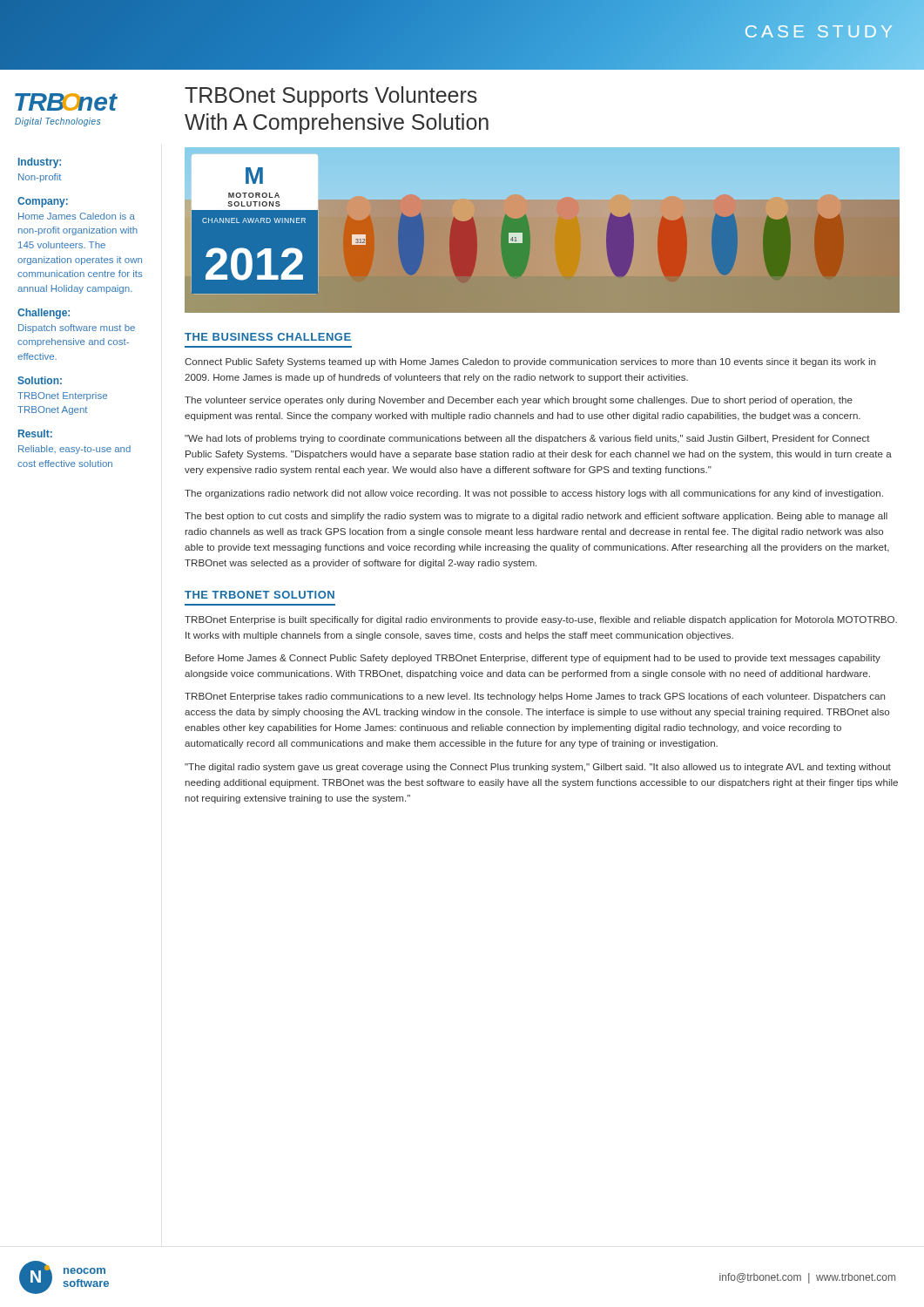Point to the text starting "Before Home James & Connect Public Safety deployed"
Viewport: 924px width, 1307px height.
coord(532,665)
